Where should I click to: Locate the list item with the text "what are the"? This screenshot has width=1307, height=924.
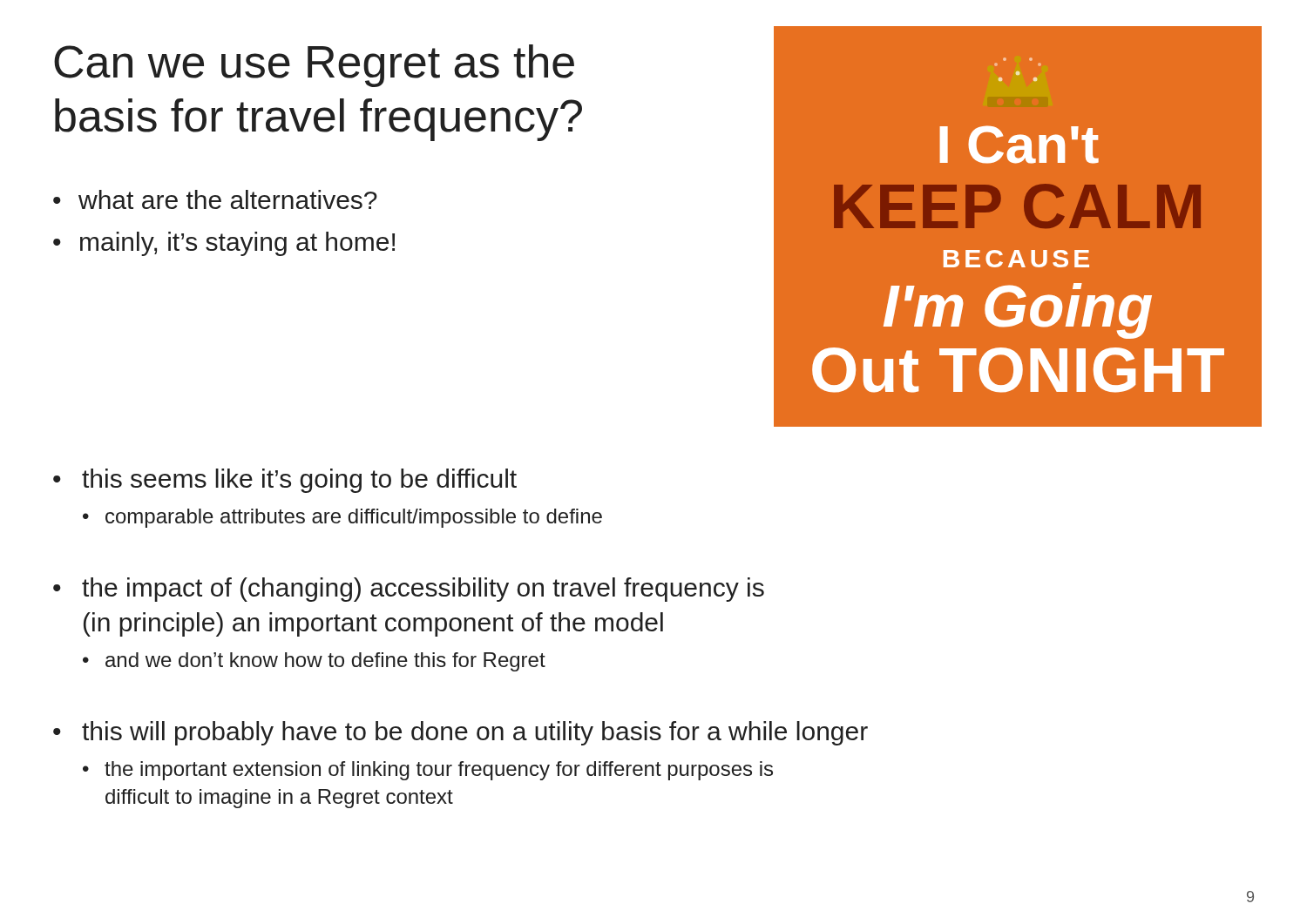(x=228, y=200)
